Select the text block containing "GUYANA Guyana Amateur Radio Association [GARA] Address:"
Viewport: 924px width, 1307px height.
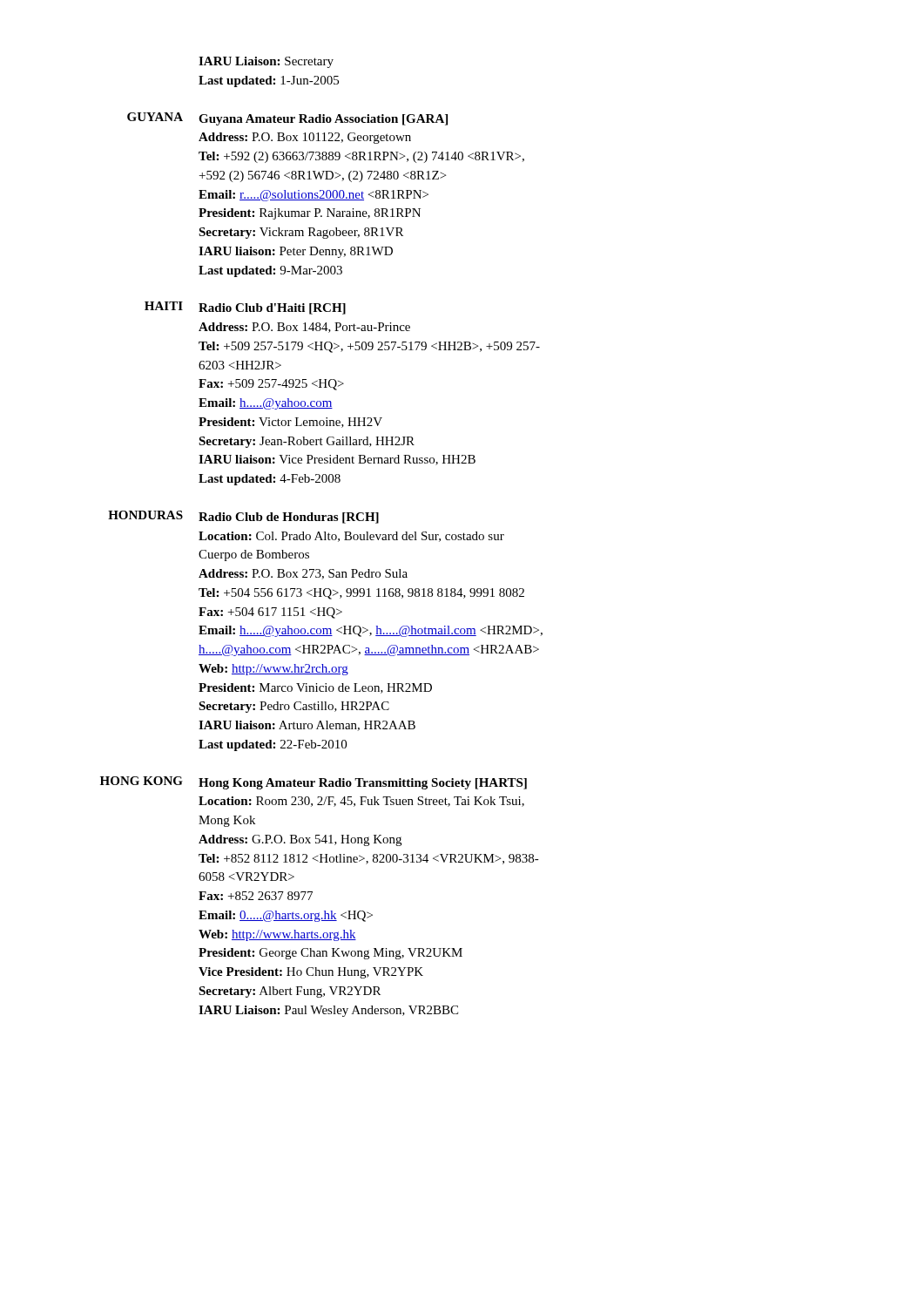tap(287, 119)
